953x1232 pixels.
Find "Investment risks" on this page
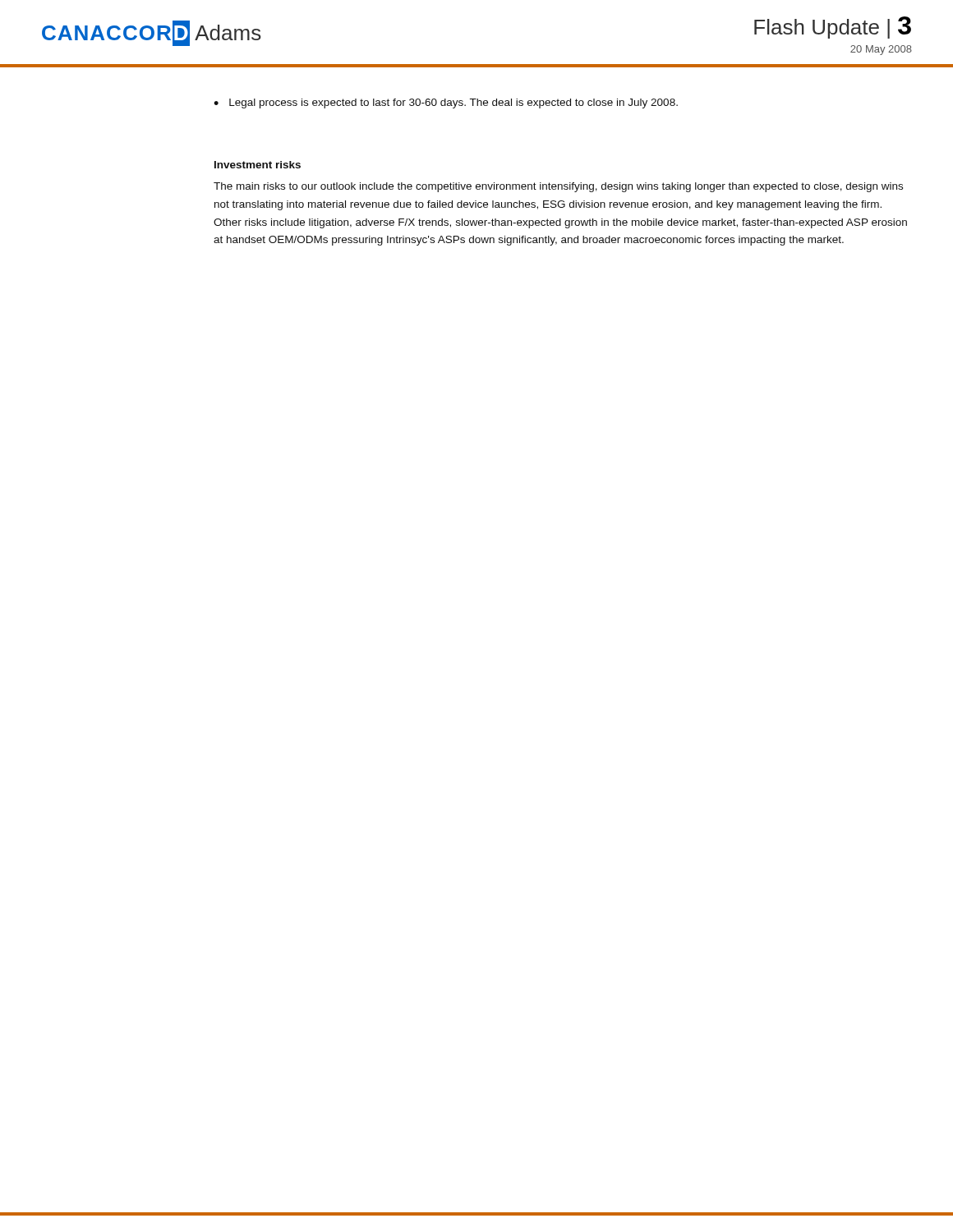point(257,165)
